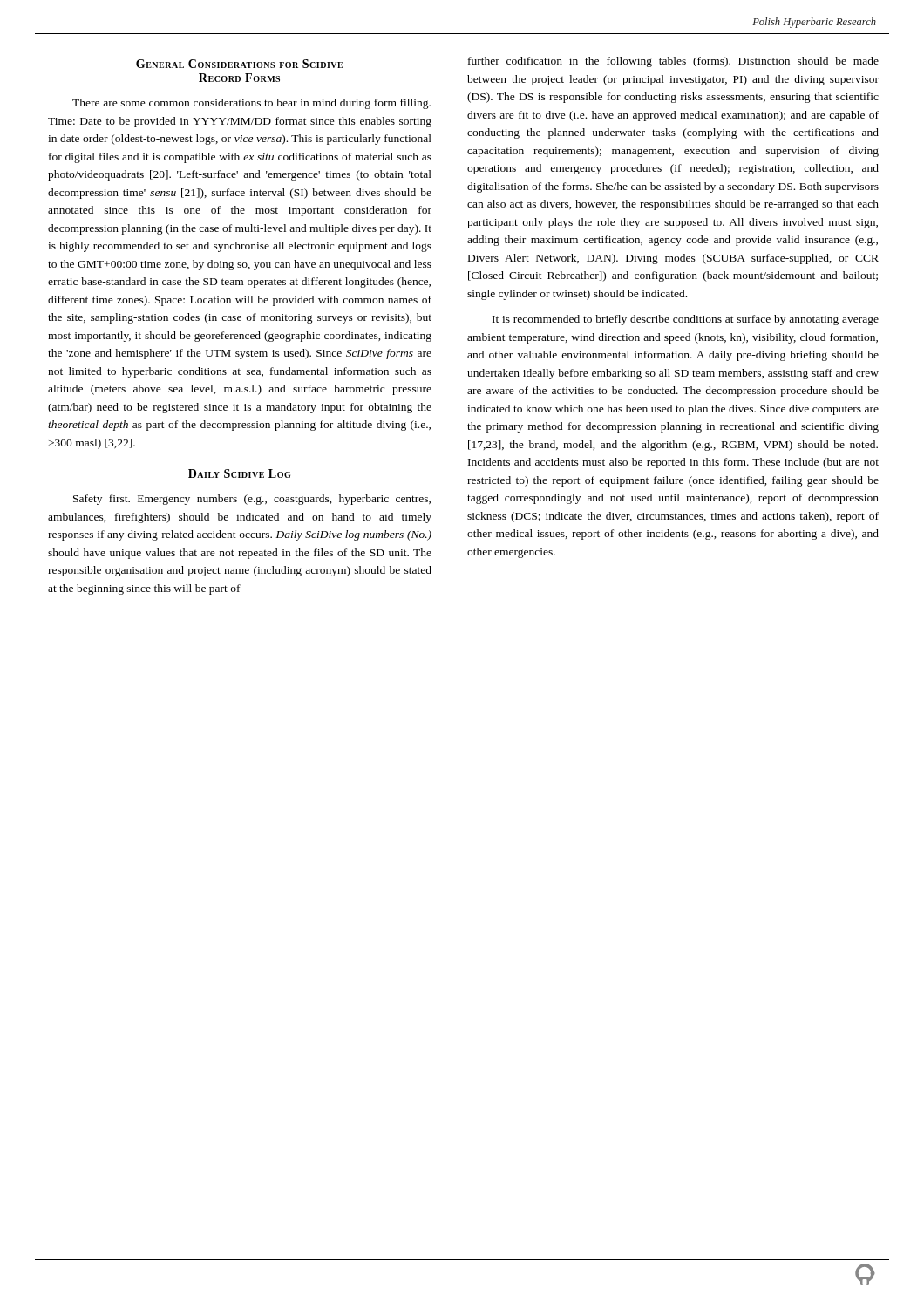Locate the region starting "There are some common considerations to bear"
Screen dimensions: 1308x924
click(240, 273)
